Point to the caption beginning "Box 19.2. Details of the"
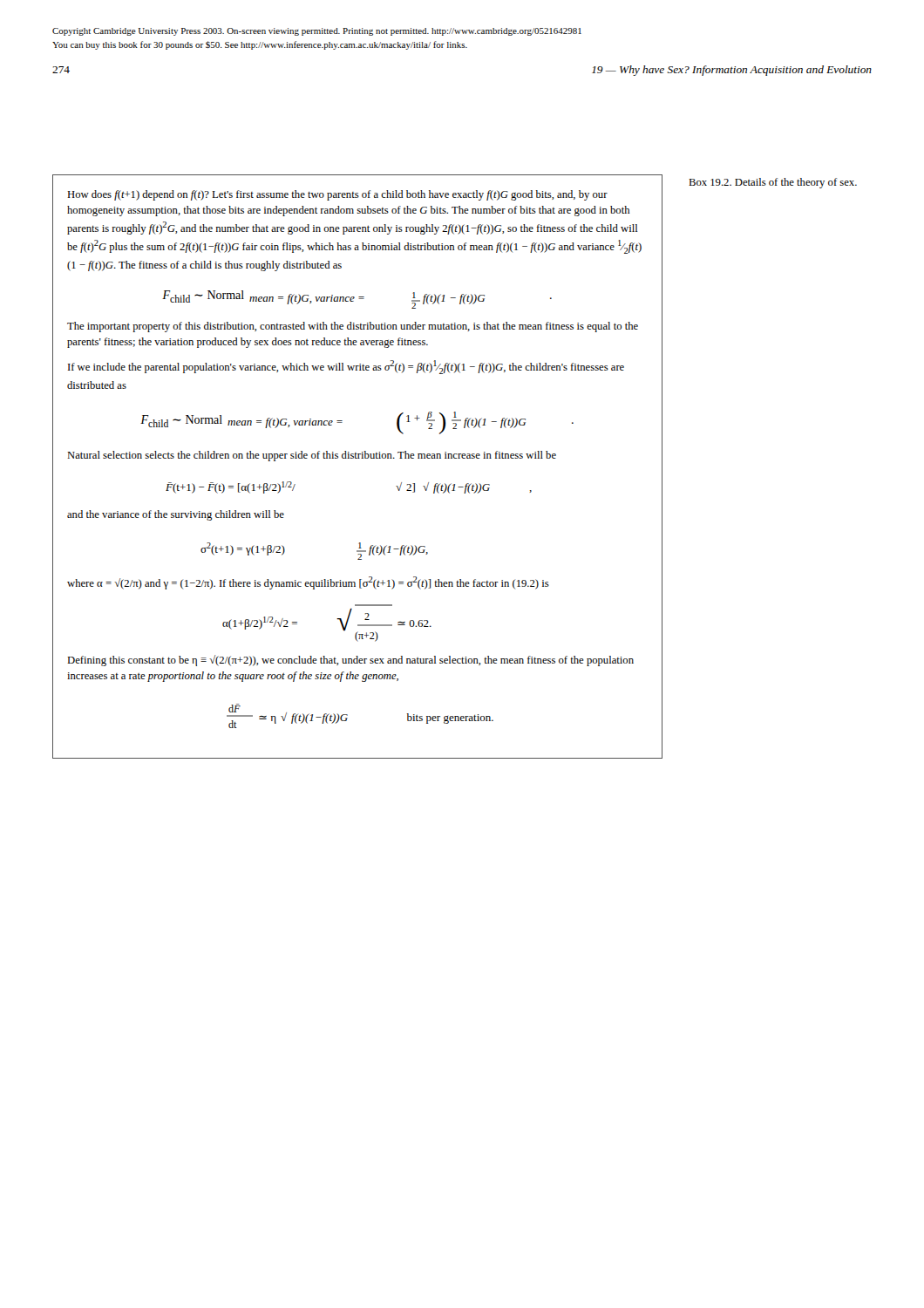Image resolution: width=924 pixels, height=1308 pixels. 773,182
